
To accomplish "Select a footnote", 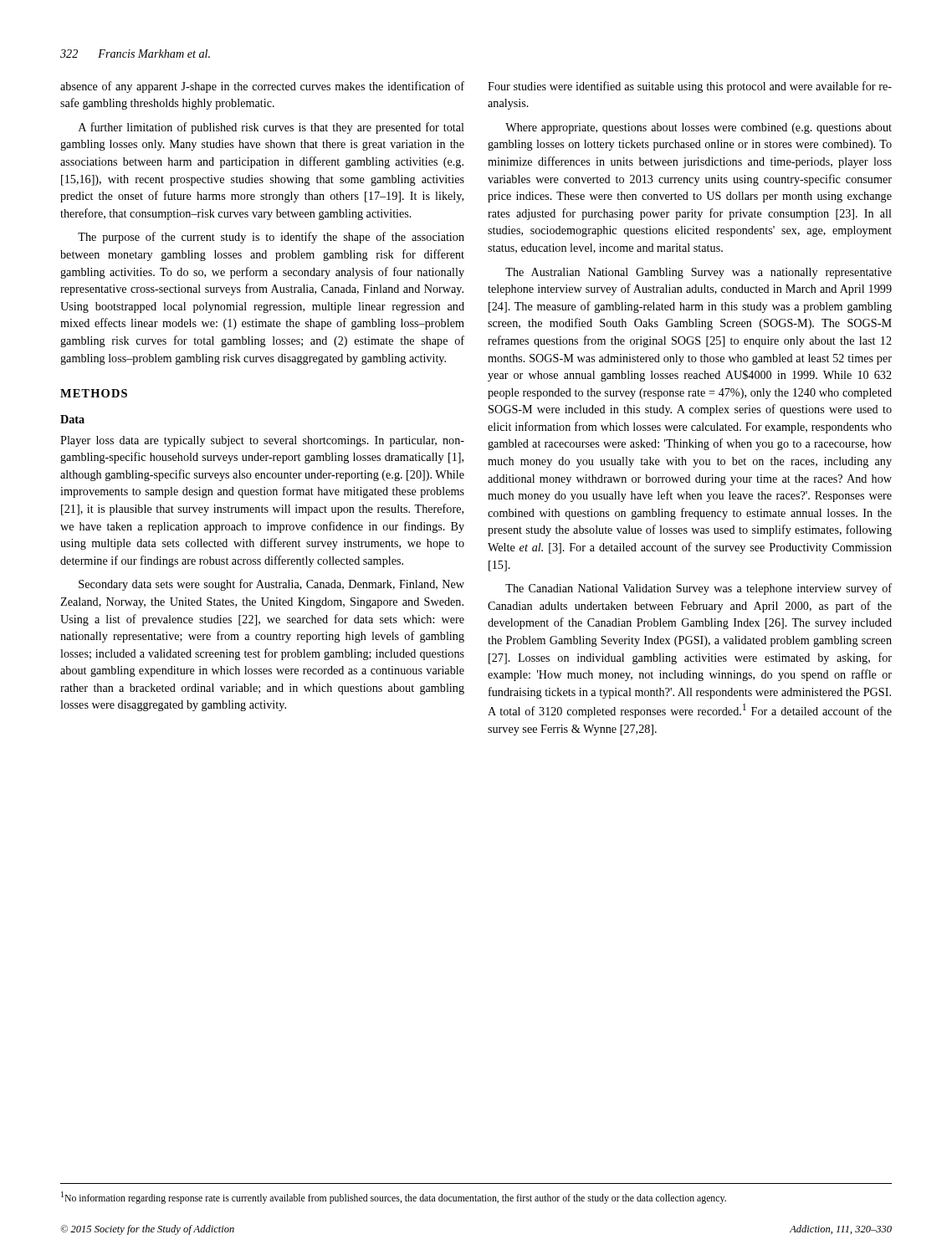I will 476,1197.
